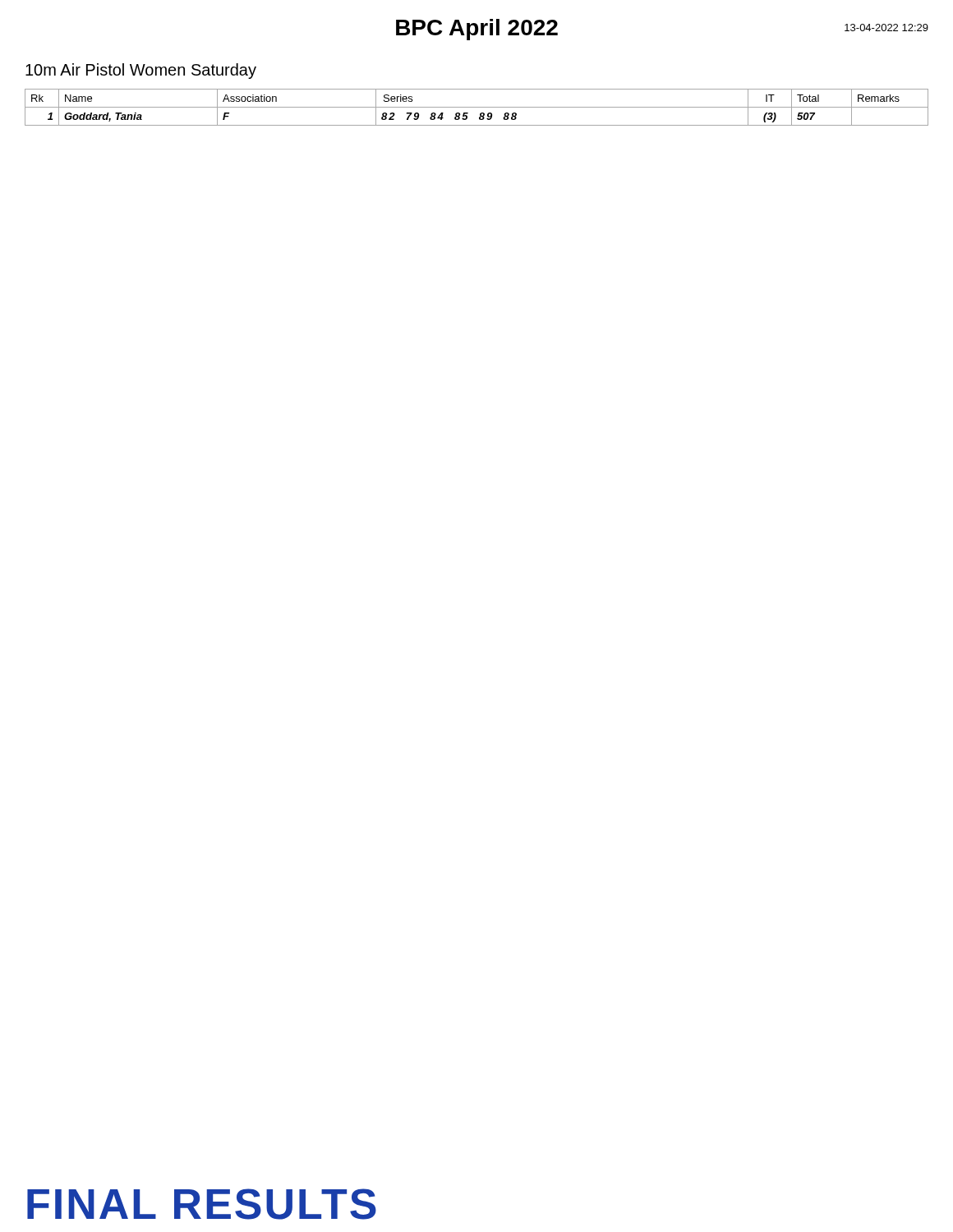Where does it say "13-04-2022 12:29"?
The width and height of the screenshot is (953, 1232).
(x=886, y=27)
